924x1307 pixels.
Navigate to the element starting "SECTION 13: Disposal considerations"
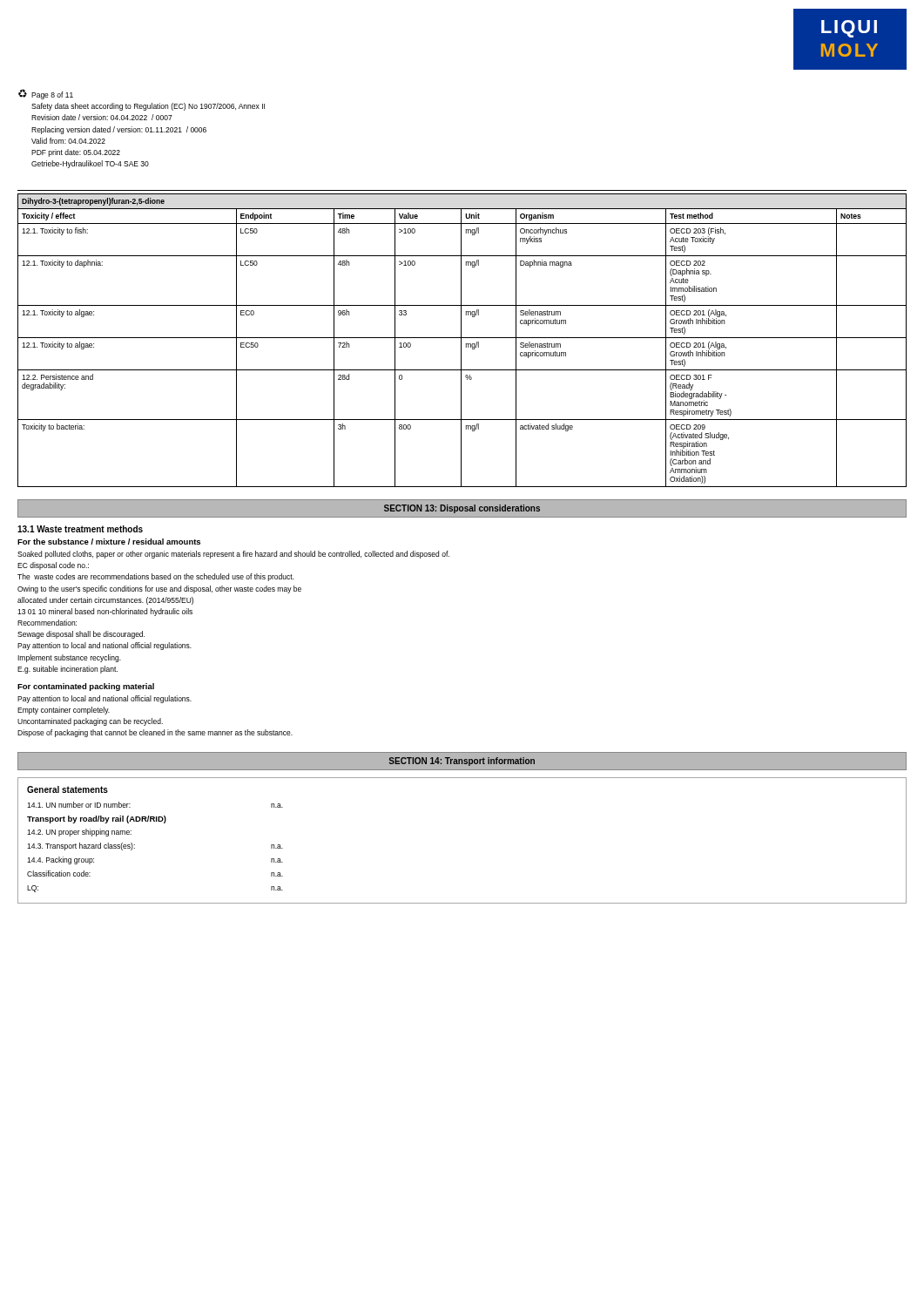(x=462, y=508)
